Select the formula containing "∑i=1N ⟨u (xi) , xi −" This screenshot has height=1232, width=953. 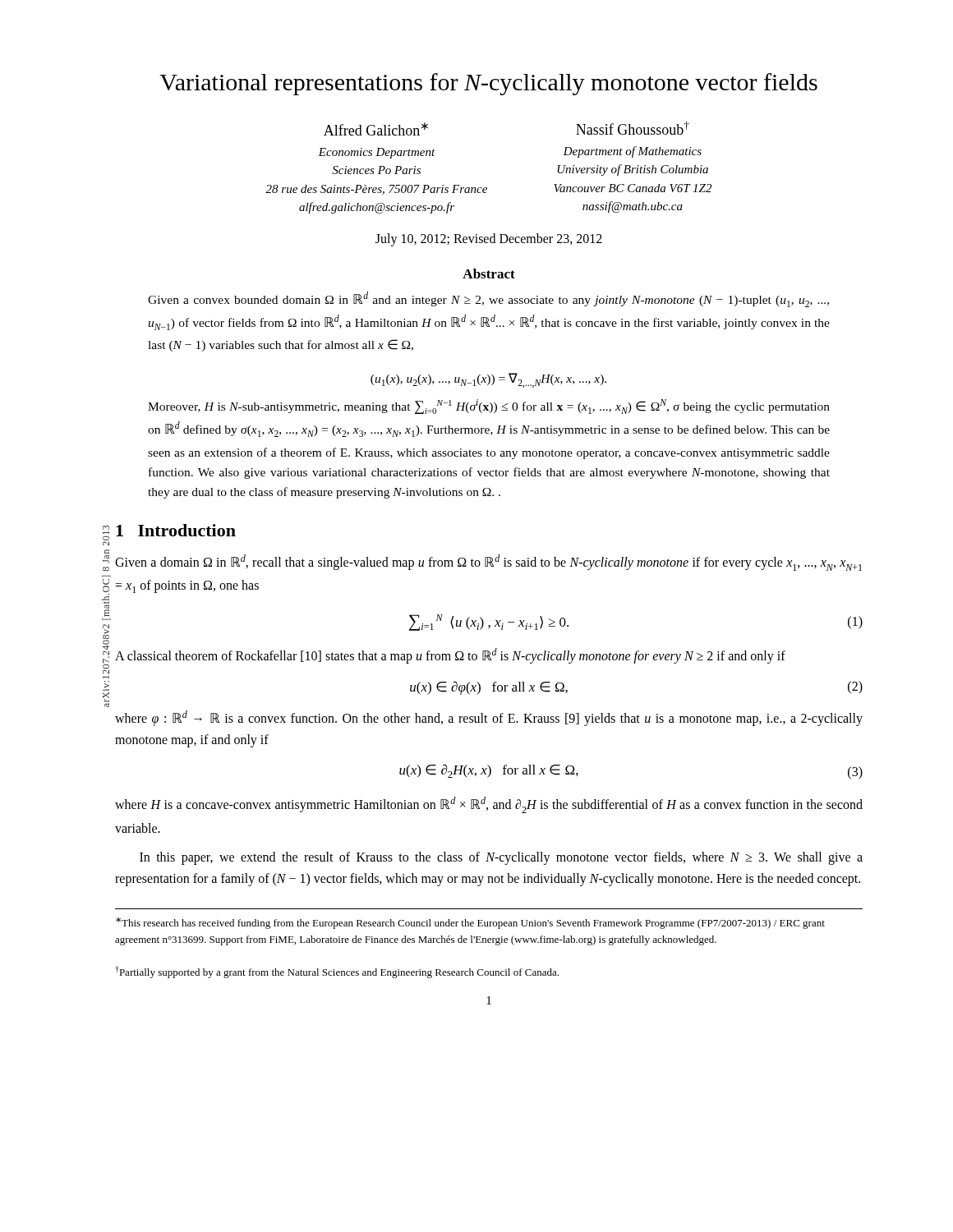489,622
